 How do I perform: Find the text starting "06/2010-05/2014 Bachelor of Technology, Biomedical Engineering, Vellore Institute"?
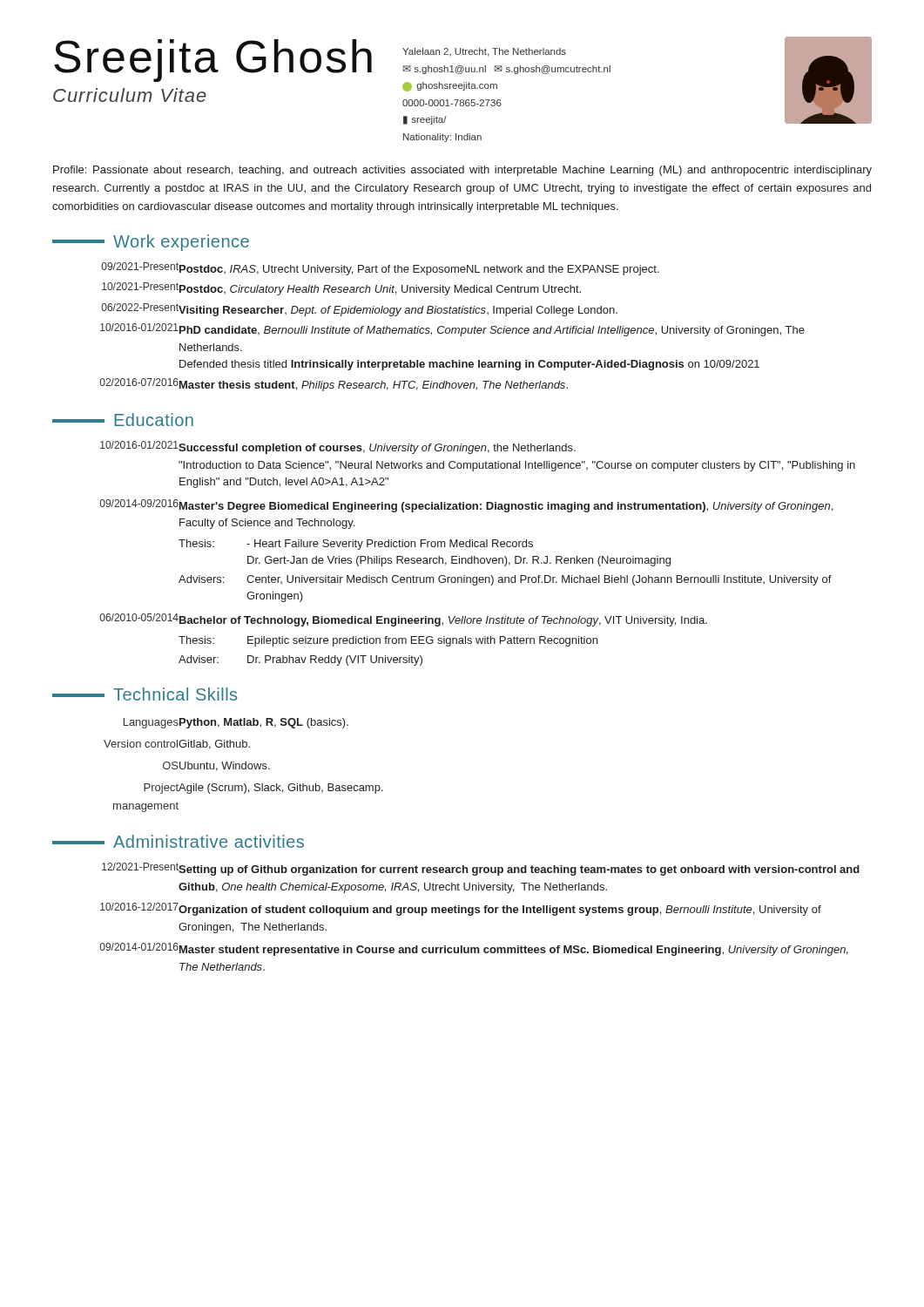coord(462,638)
